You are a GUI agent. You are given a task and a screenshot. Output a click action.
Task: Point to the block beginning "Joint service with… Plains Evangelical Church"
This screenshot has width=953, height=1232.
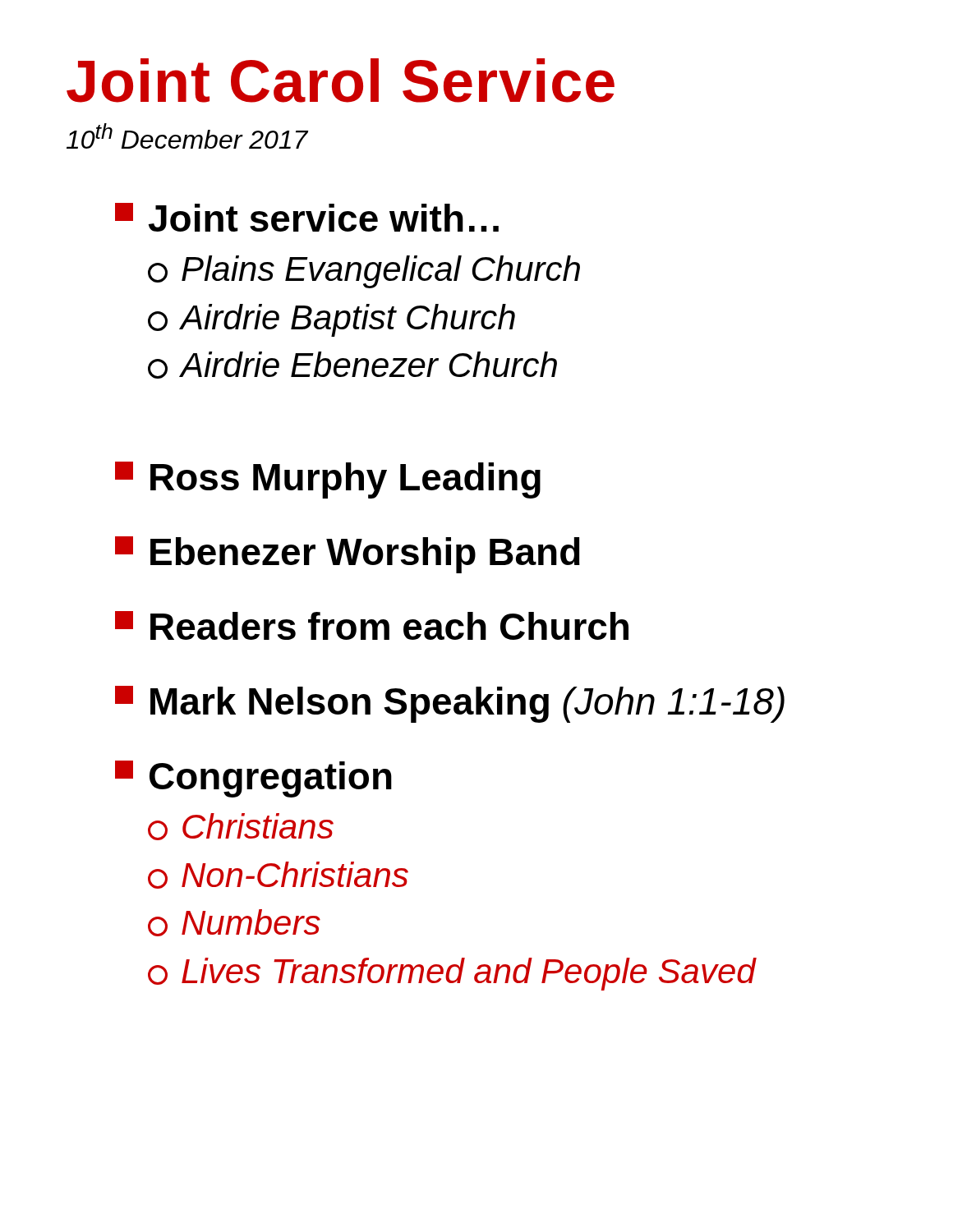point(348,311)
